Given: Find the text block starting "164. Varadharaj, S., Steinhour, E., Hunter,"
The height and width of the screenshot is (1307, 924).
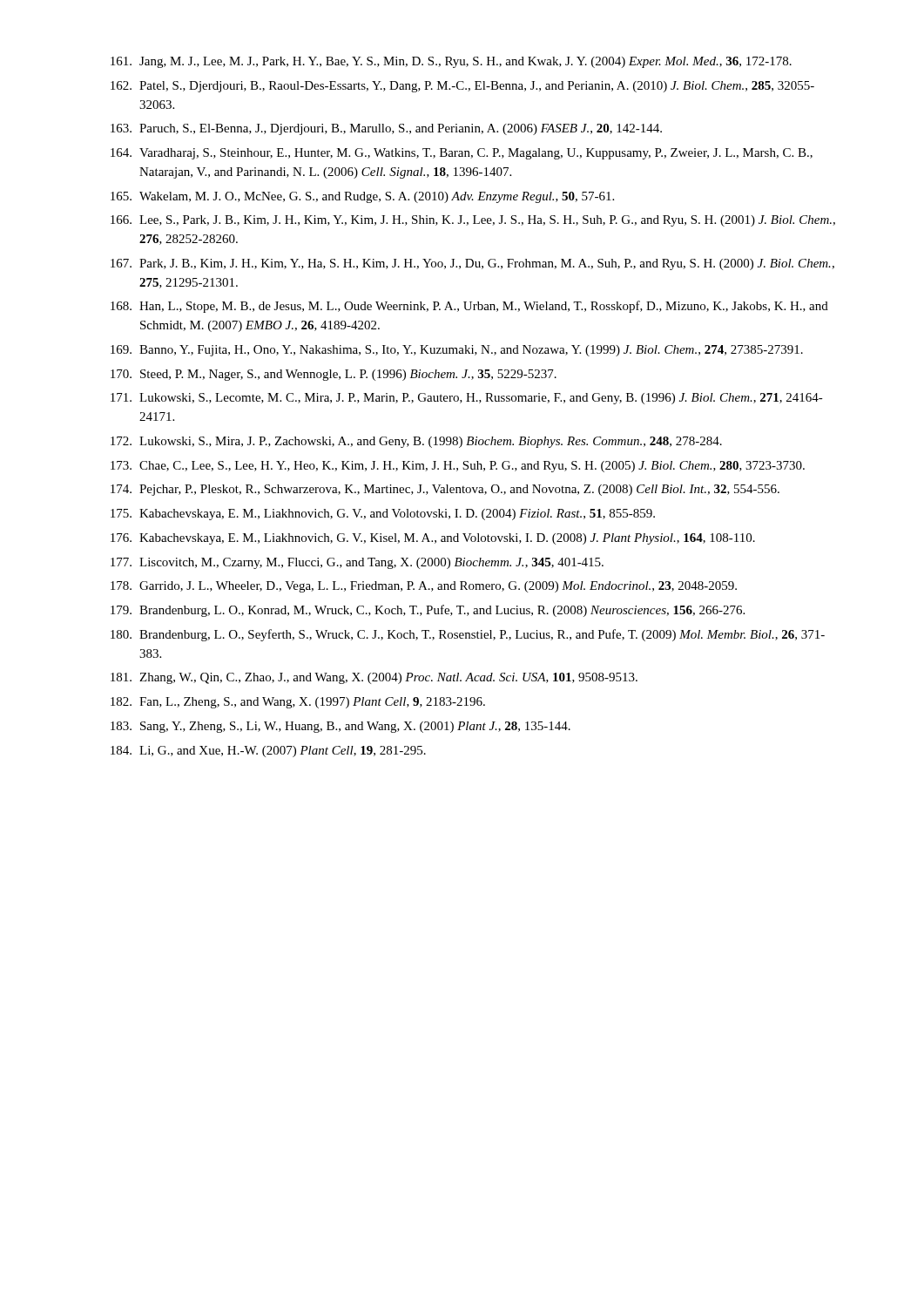Looking at the screenshot, I should 471,163.
